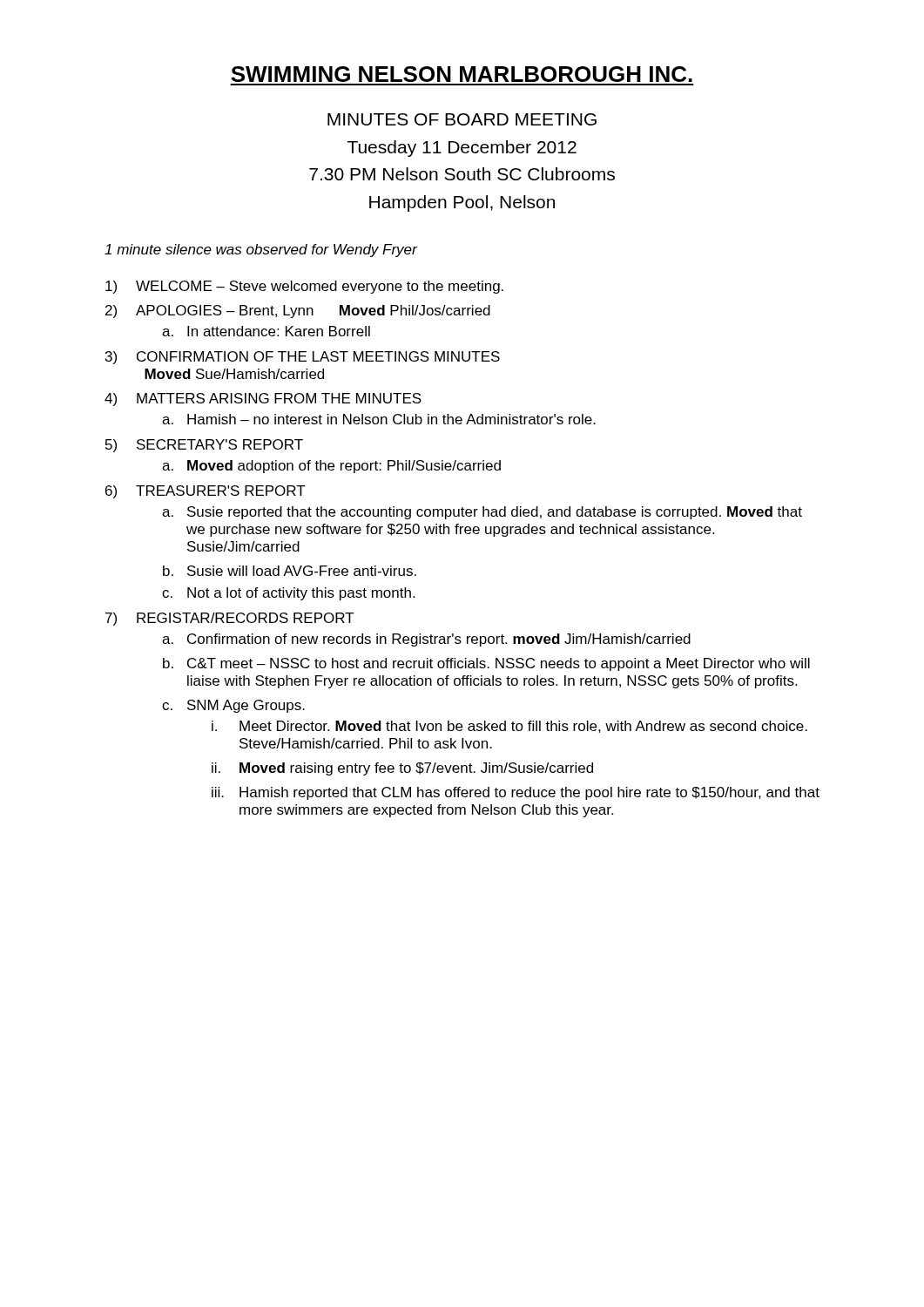Where is the passage that starts "6) TREASURER'S REPORT a. Susie reported"?

pos(462,545)
